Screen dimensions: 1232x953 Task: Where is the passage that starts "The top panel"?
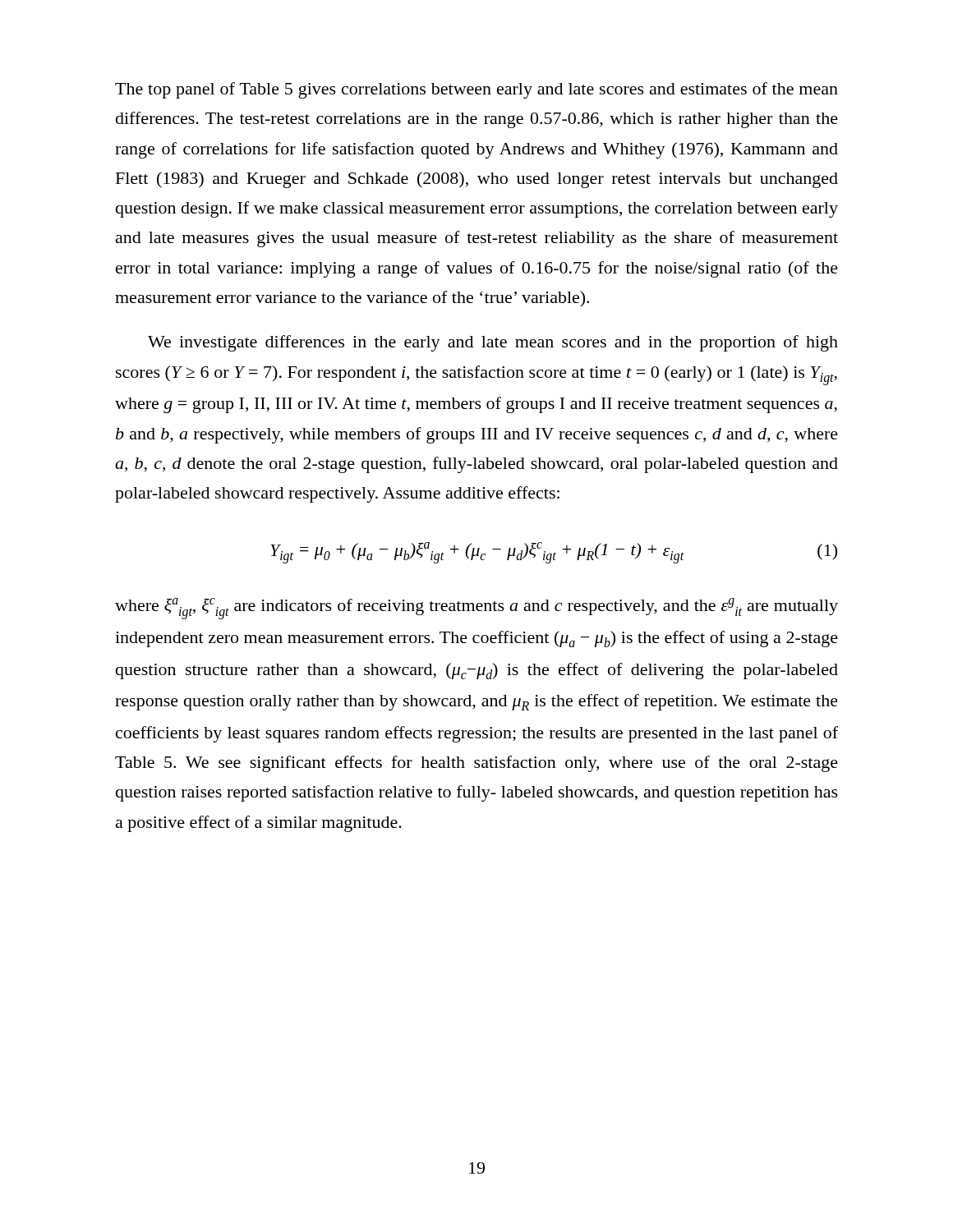pyautogui.click(x=476, y=193)
